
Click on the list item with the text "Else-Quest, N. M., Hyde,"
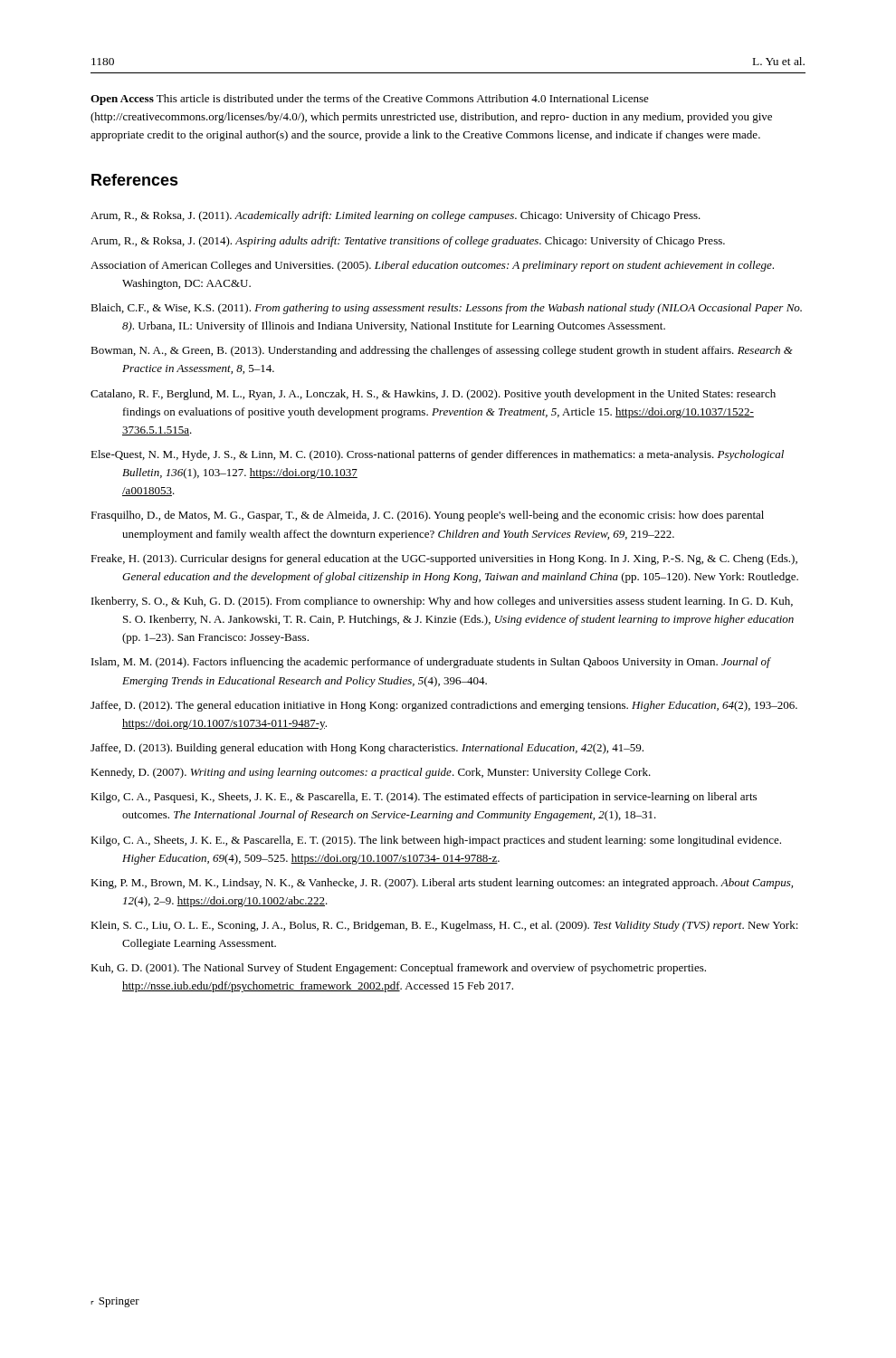tap(437, 455)
